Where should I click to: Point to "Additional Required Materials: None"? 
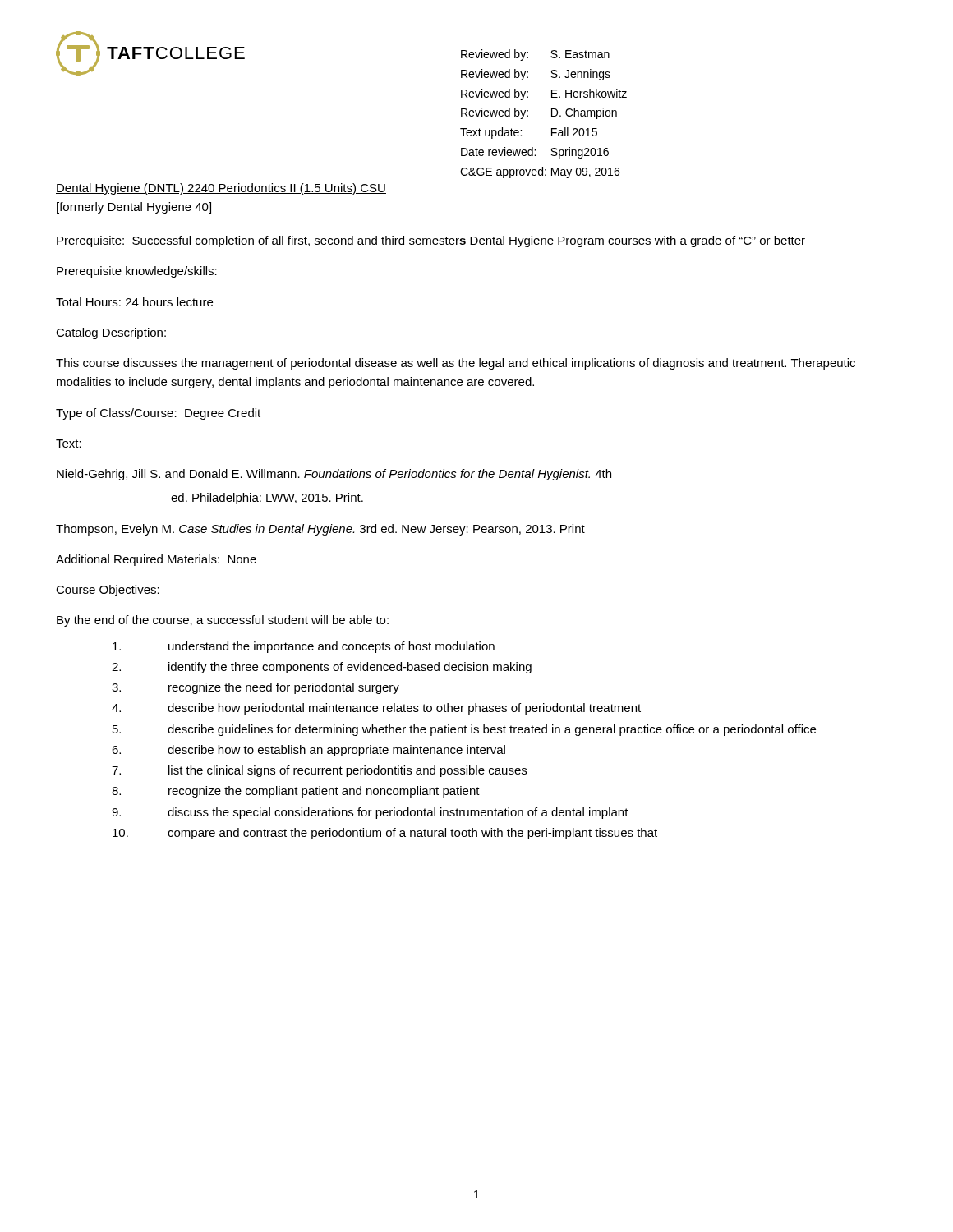point(156,559)
